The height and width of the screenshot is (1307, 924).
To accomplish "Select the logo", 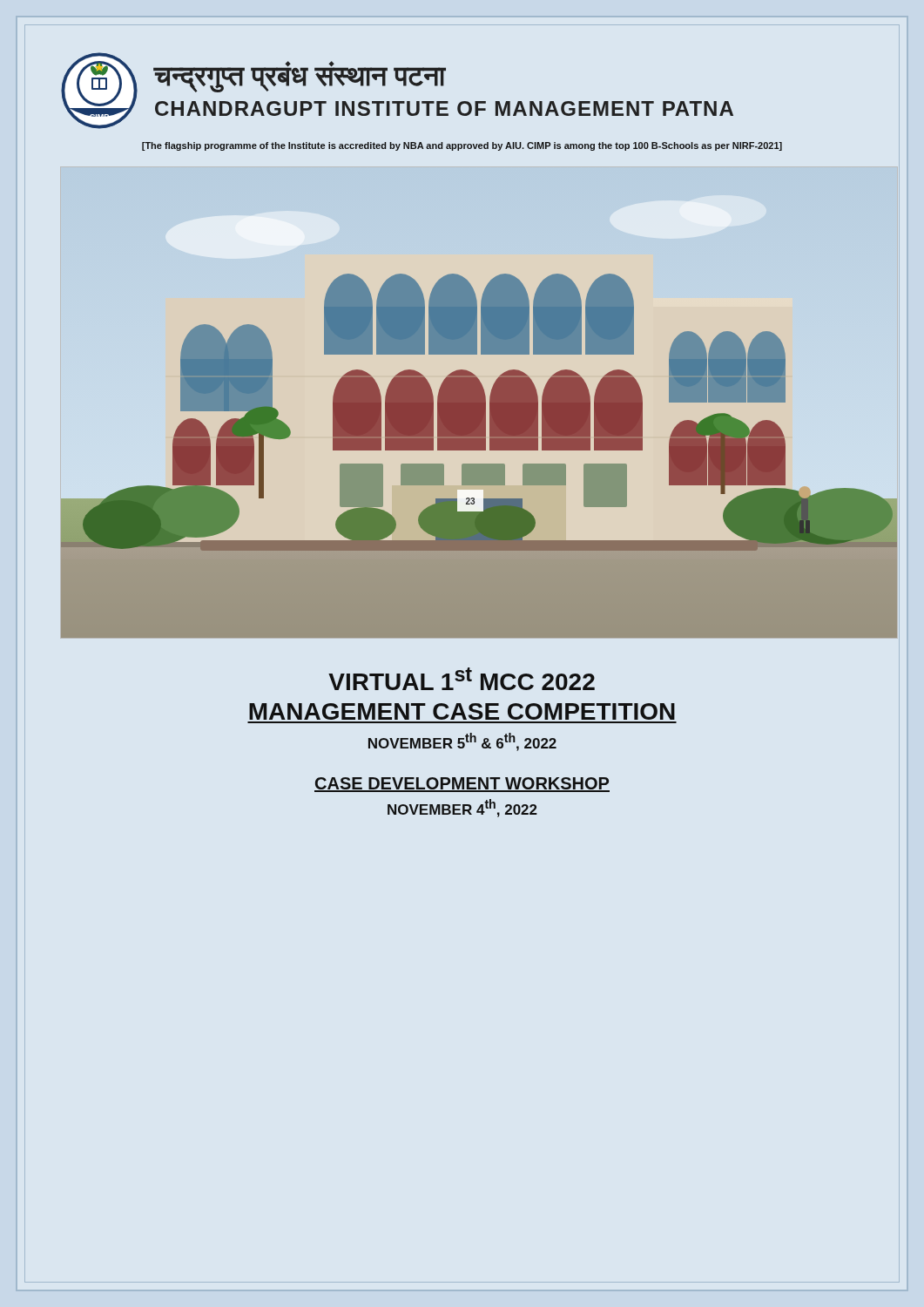I will (x=99, y=91).
